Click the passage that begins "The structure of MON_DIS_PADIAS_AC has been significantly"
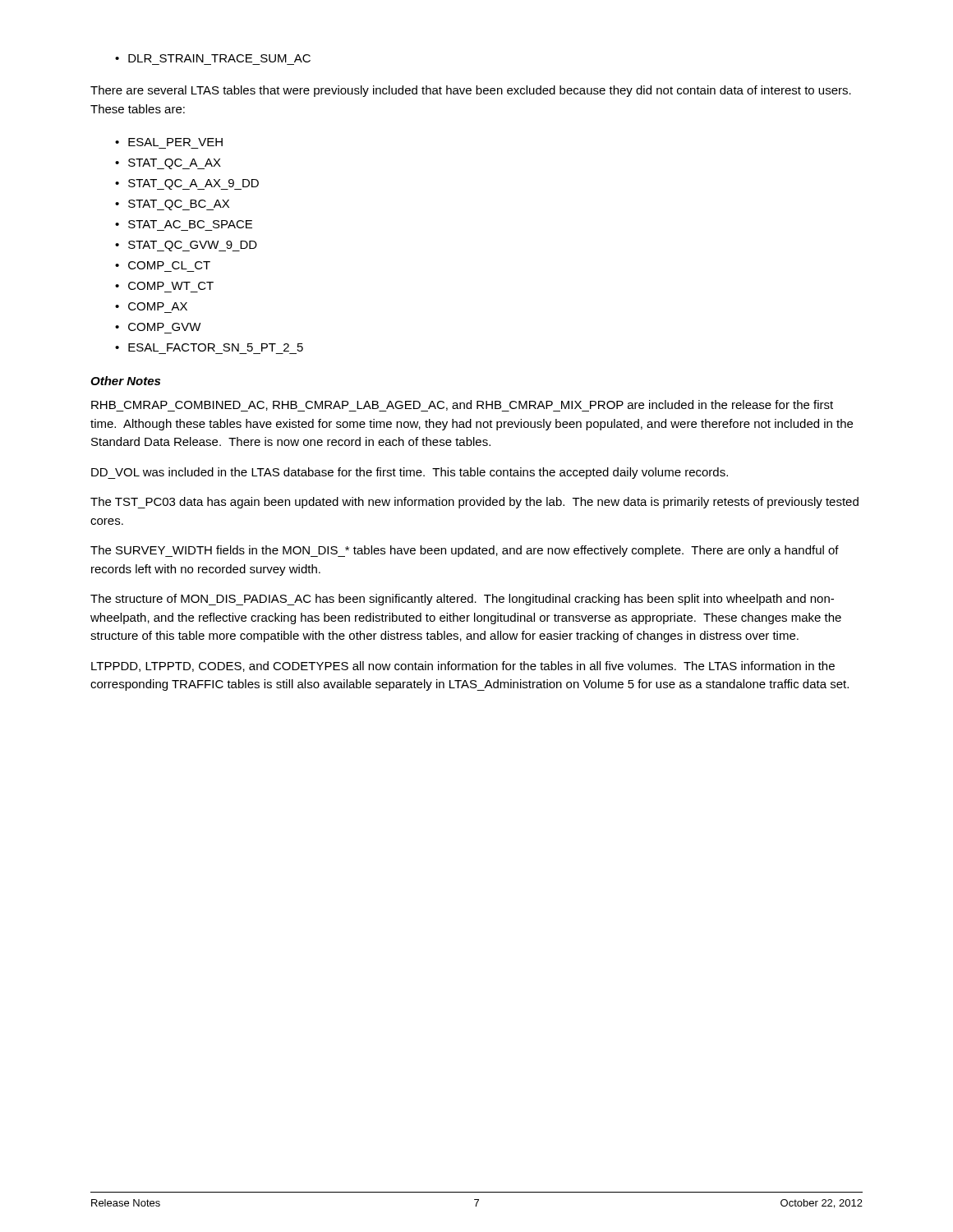Viewport: 953px width, 1232px height. pyautogui.click(x=466, y=617)
